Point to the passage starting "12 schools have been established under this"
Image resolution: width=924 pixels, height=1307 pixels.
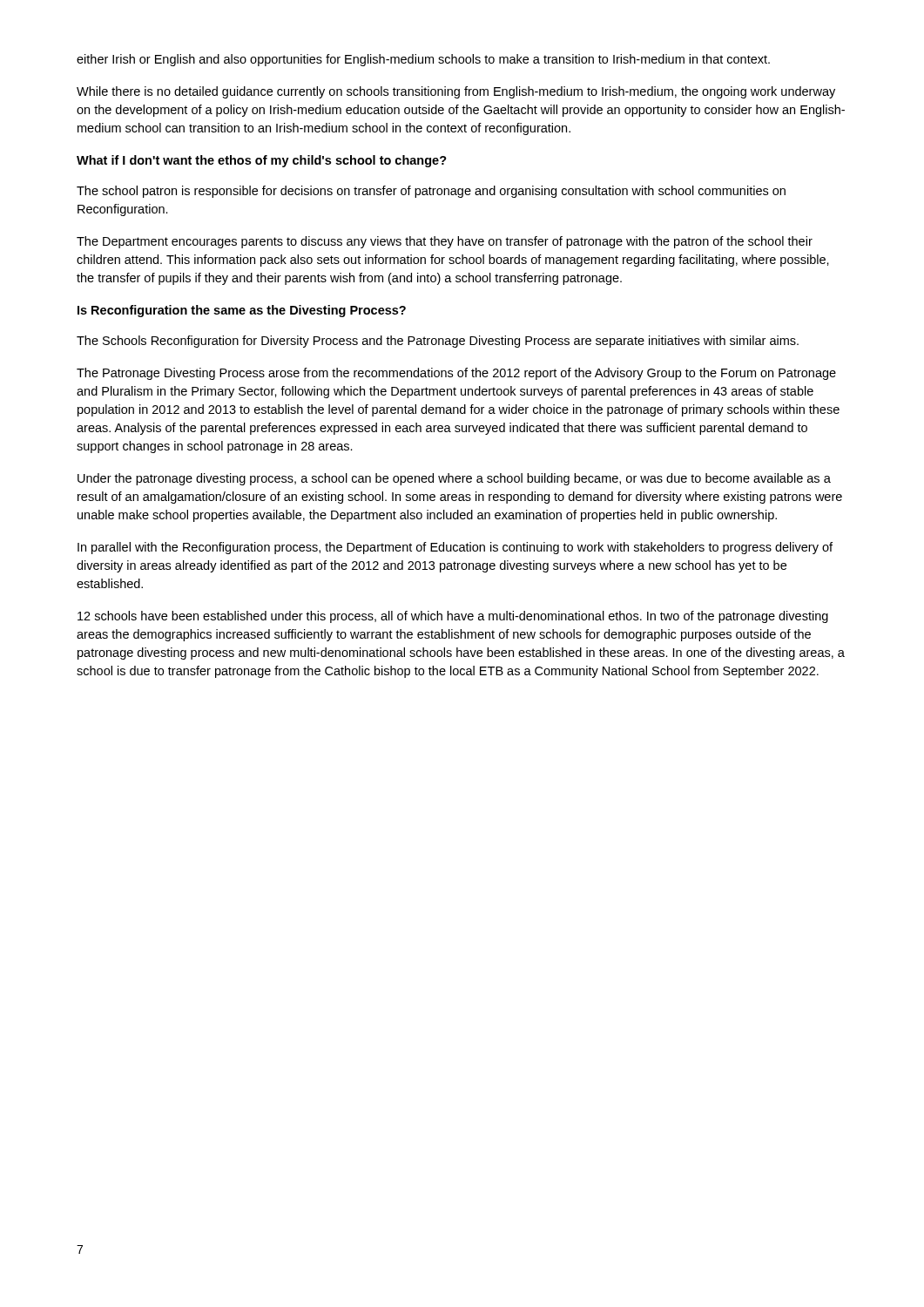click(x=461, y=644)
